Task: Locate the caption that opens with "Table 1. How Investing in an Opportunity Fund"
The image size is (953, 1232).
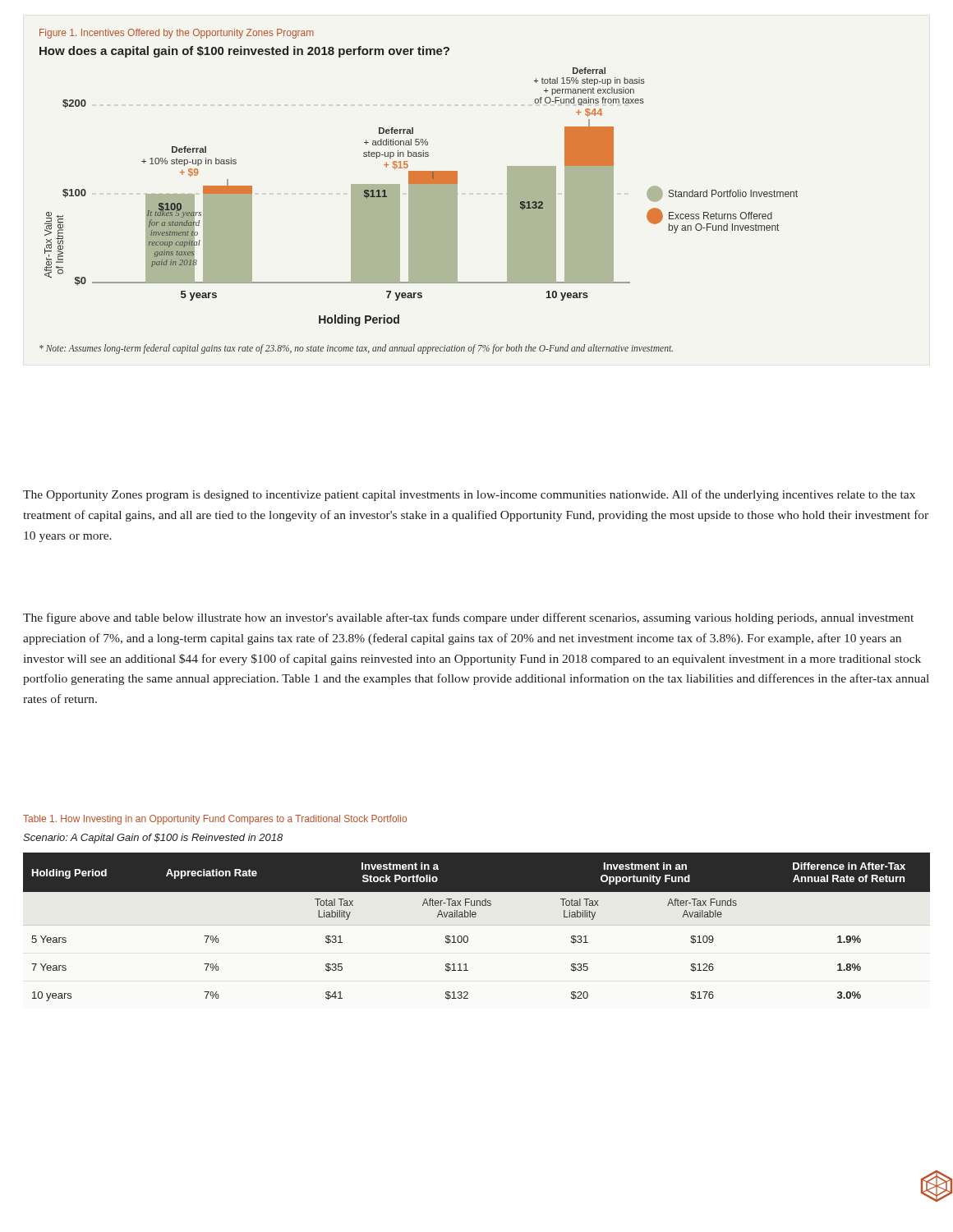Action: pos(215,819)
